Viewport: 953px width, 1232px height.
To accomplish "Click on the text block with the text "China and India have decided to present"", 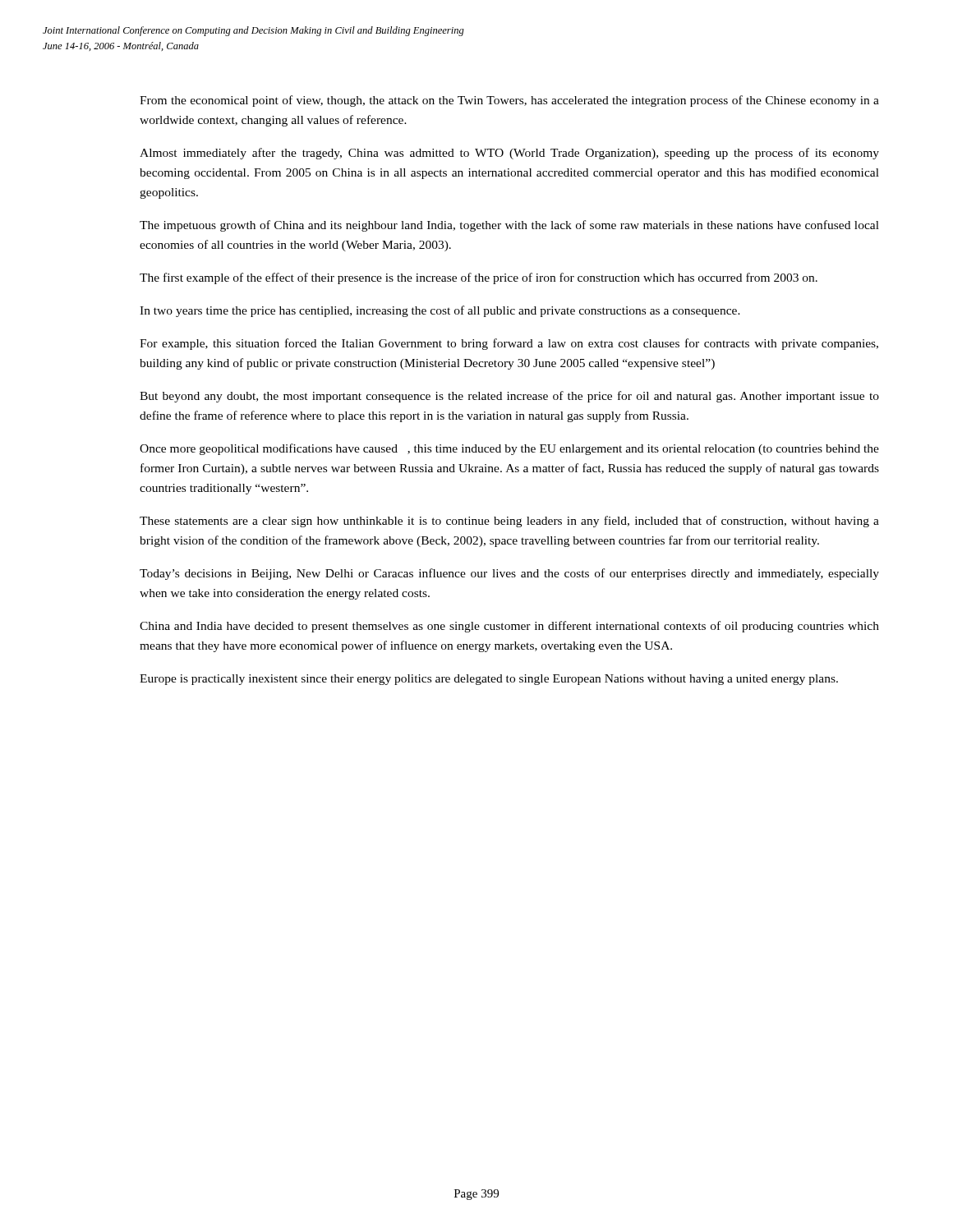I will pos(509,636).
